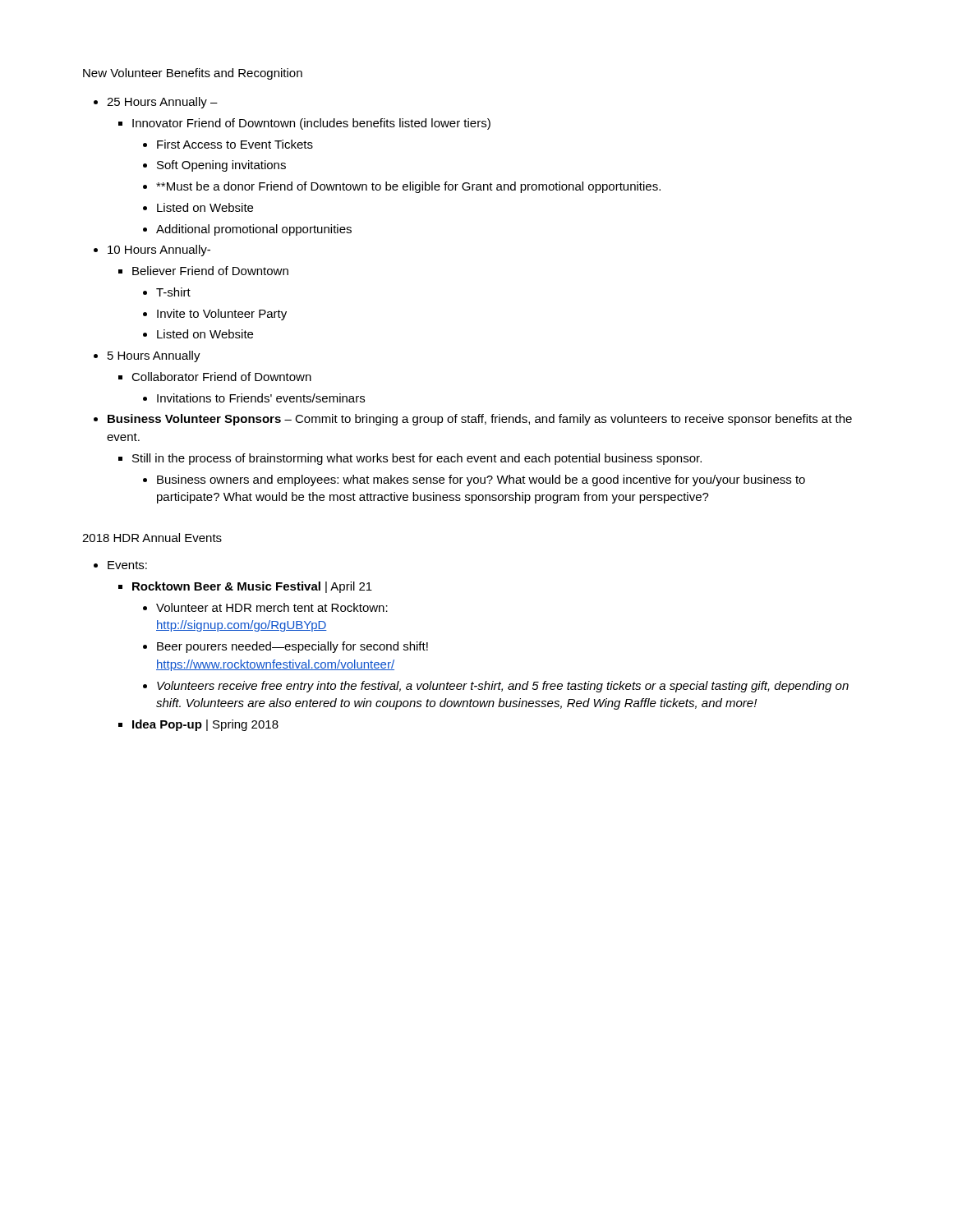Navigate to the element starting "25 Hours Annually – Innovator Friend of Downtown"
The height and width of the screenshot is (1232, 953).
pos(162,103)
